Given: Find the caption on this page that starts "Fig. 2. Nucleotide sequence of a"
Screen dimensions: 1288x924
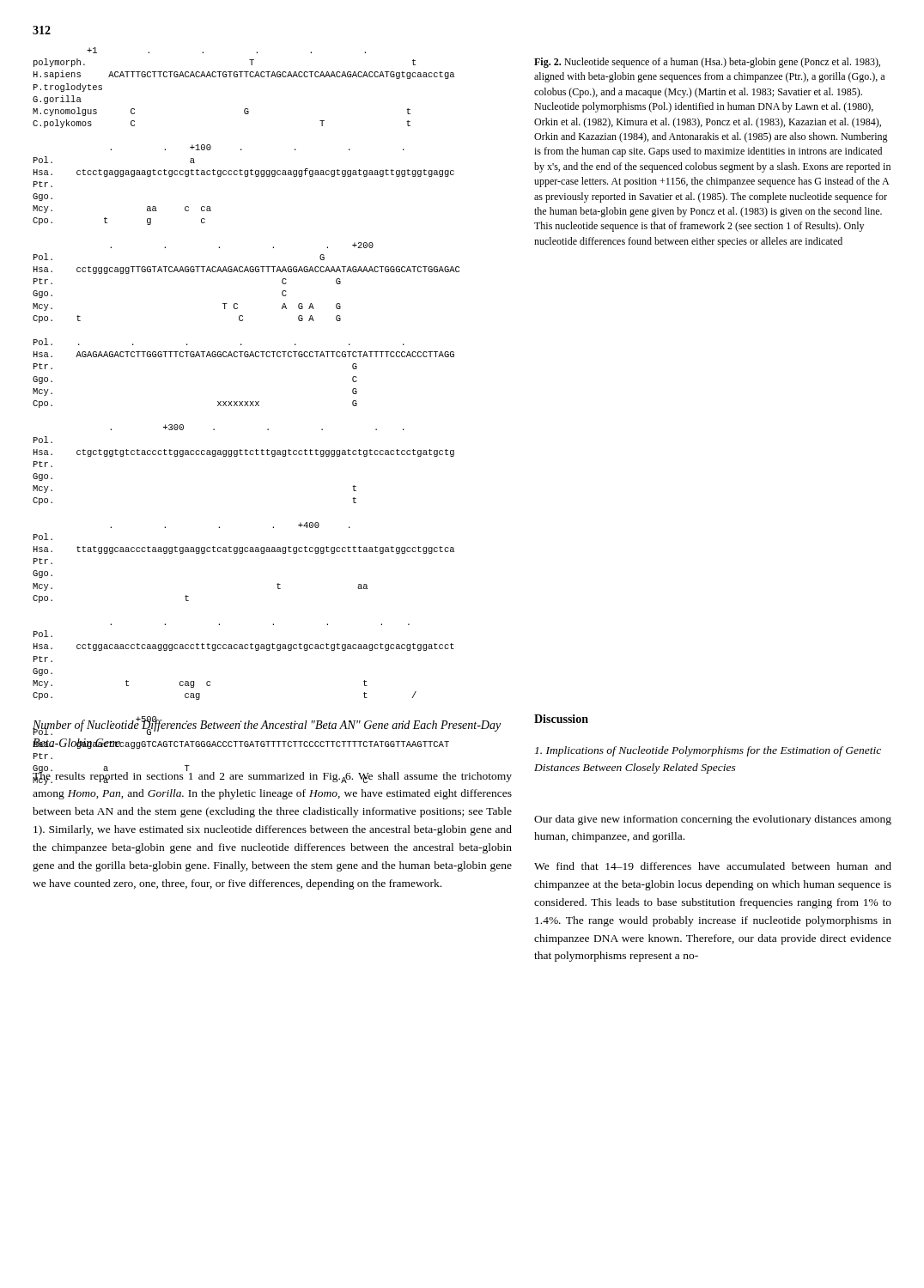Looking at the screenshot, I should pos(713,152).
